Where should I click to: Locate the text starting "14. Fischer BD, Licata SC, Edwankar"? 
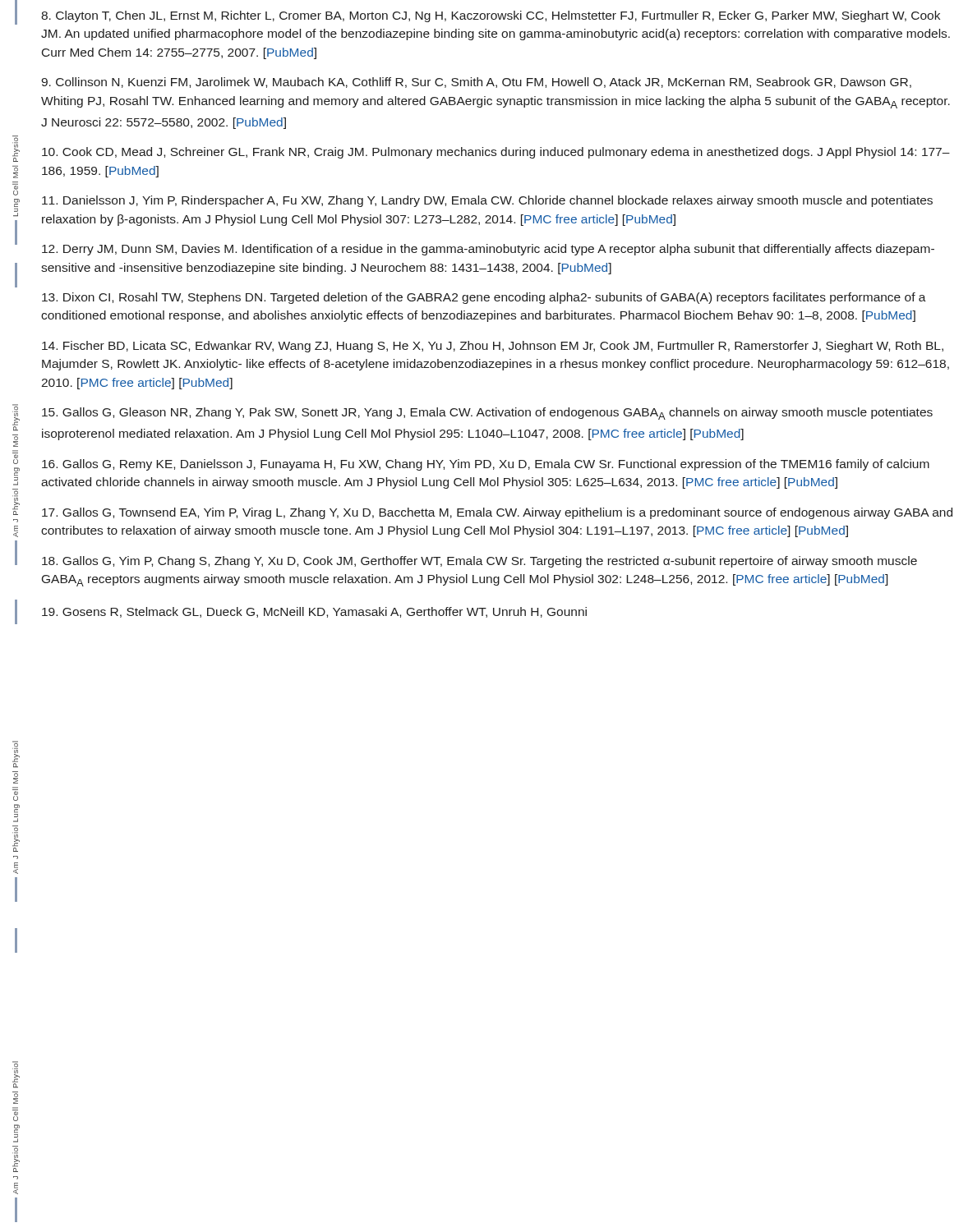tap(495, 364)
